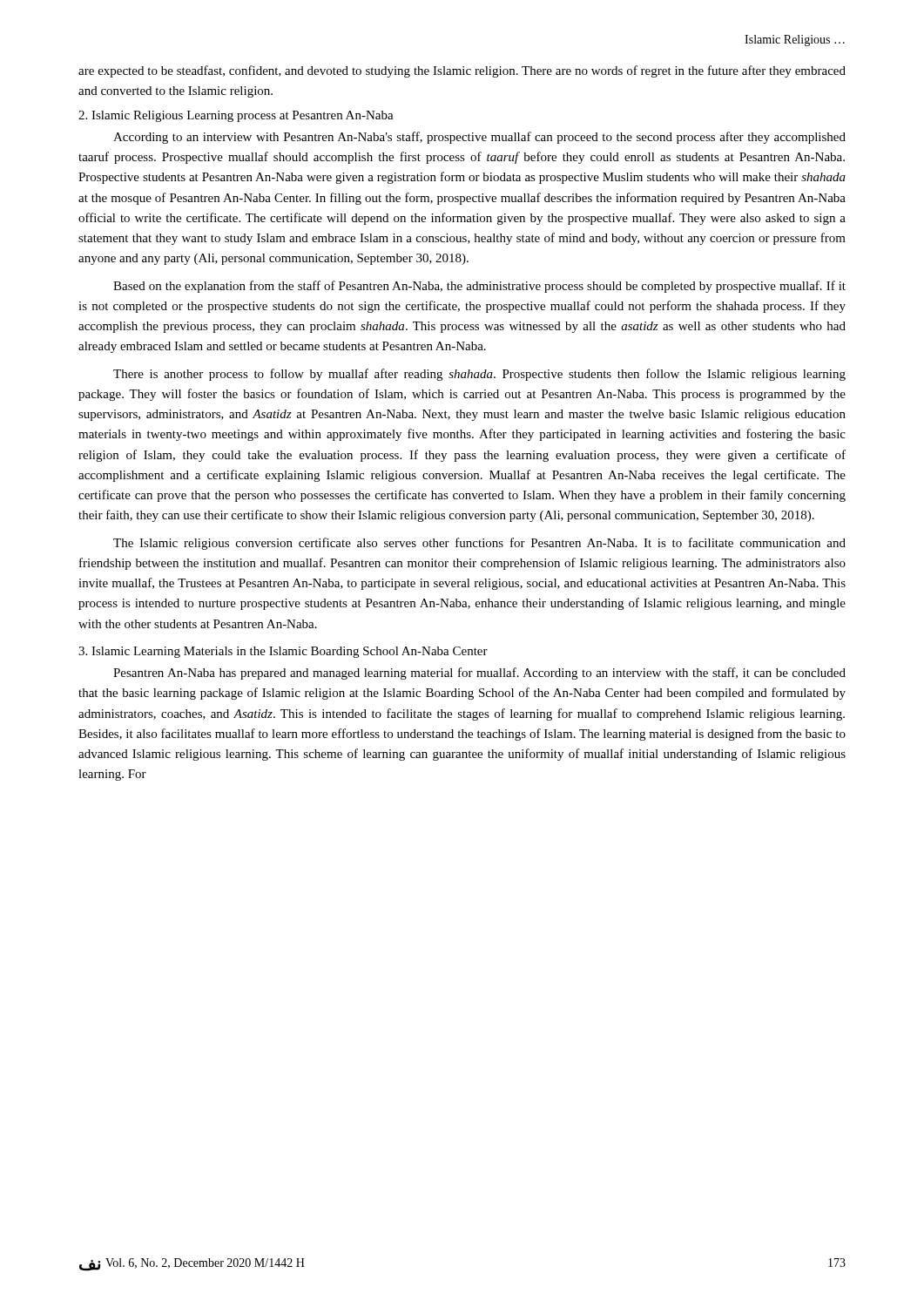Locate the list item containing "2. Islamic Religious Learning process at Pesantren An-Naba"
924x1307 pixels.
click(x=236, y=115)
